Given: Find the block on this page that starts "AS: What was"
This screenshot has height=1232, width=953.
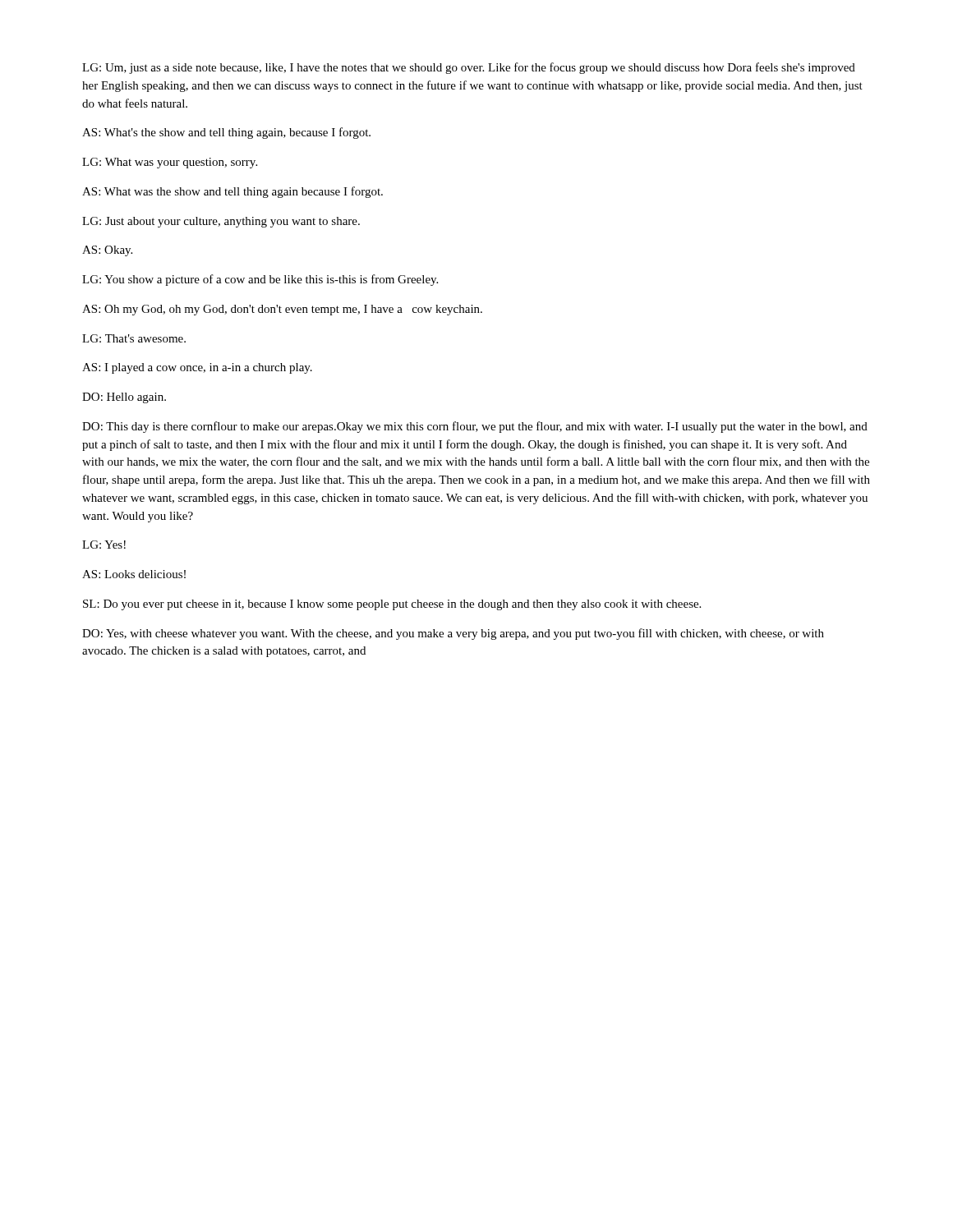Looking at the screenshot, I should (x=233, y=191).
